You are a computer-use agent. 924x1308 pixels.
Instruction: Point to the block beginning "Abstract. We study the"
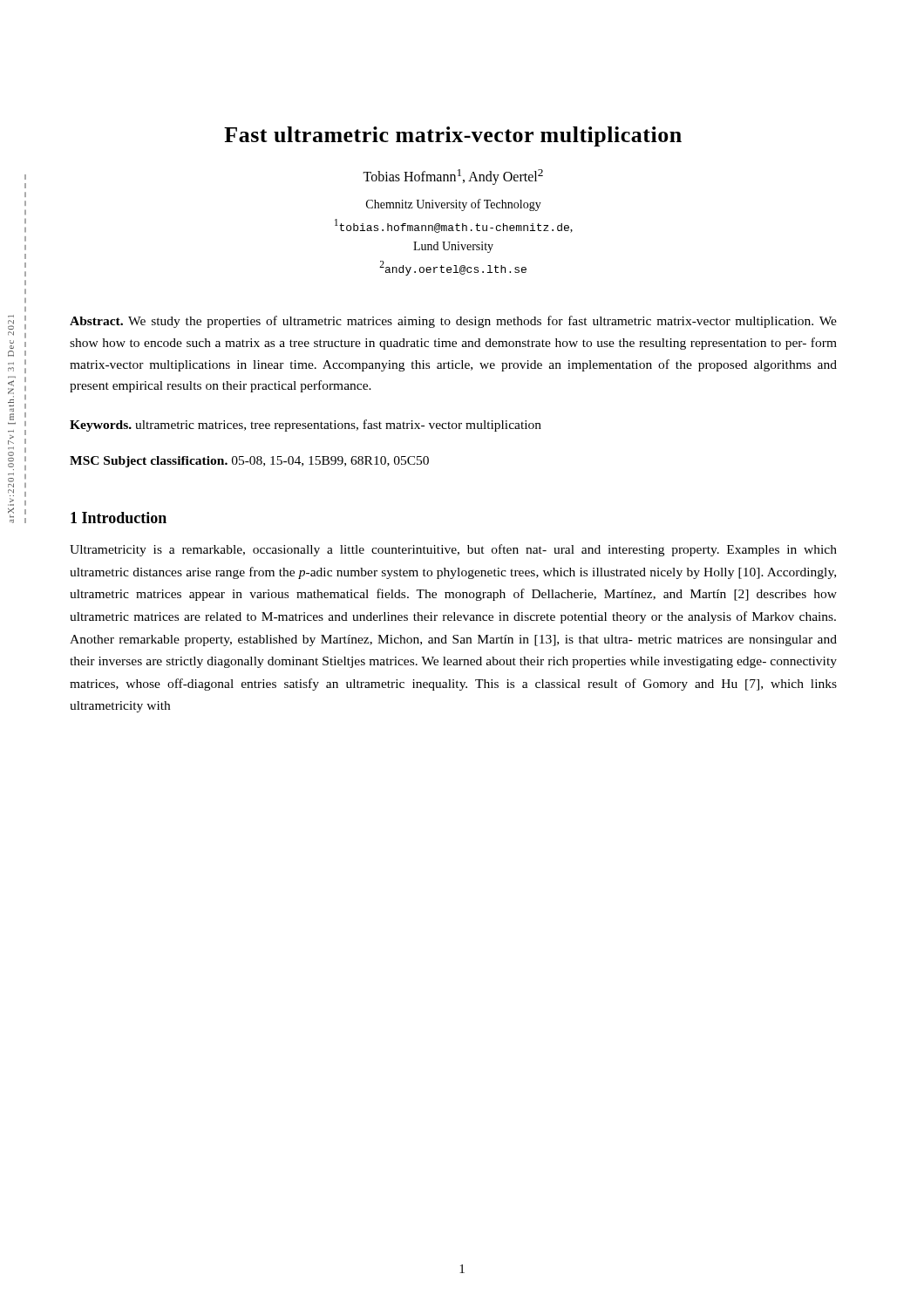[x=453, y=354]
